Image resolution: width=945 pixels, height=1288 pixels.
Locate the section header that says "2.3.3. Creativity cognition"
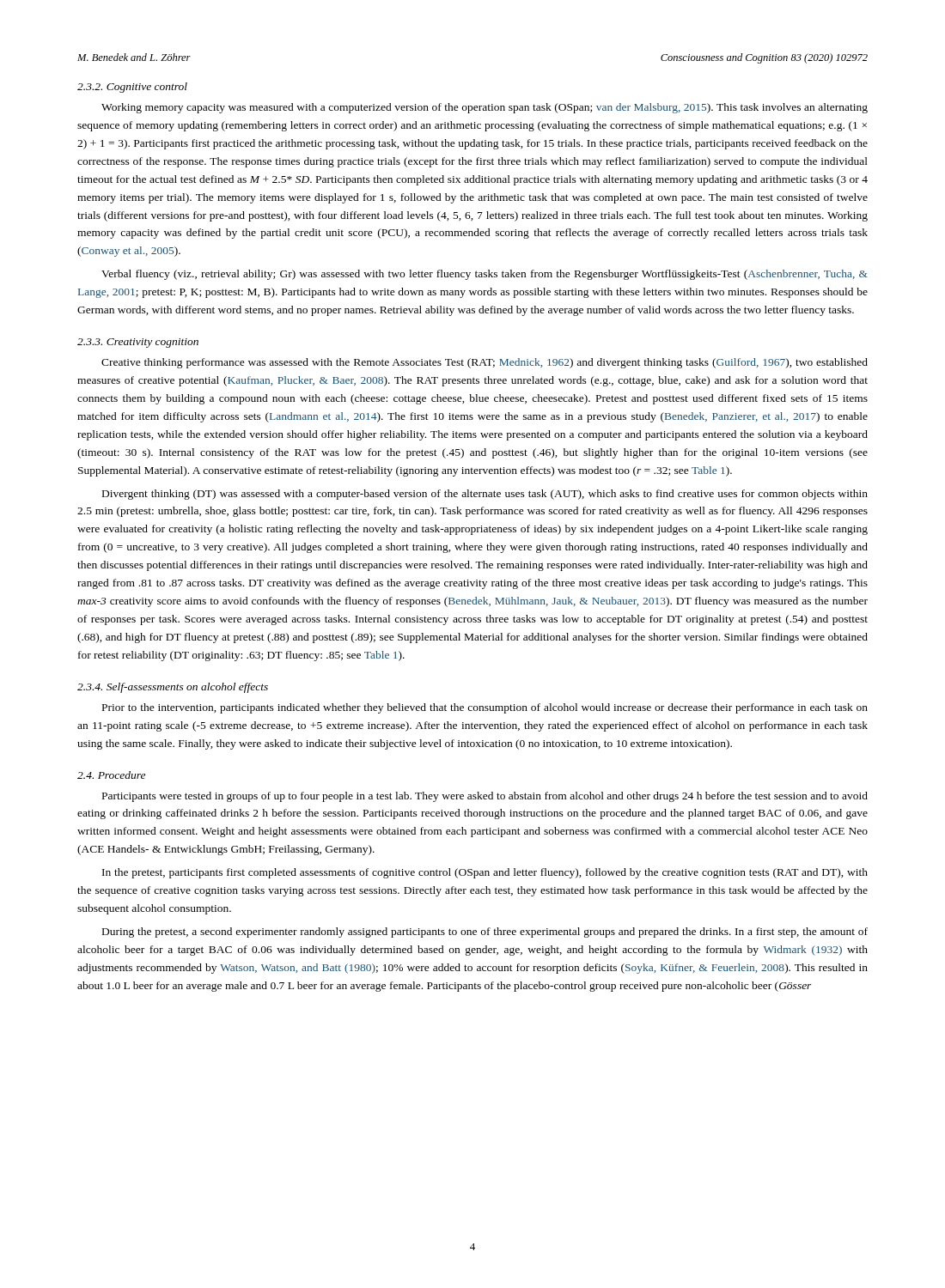pyautogui.click(x=138, y=341)
